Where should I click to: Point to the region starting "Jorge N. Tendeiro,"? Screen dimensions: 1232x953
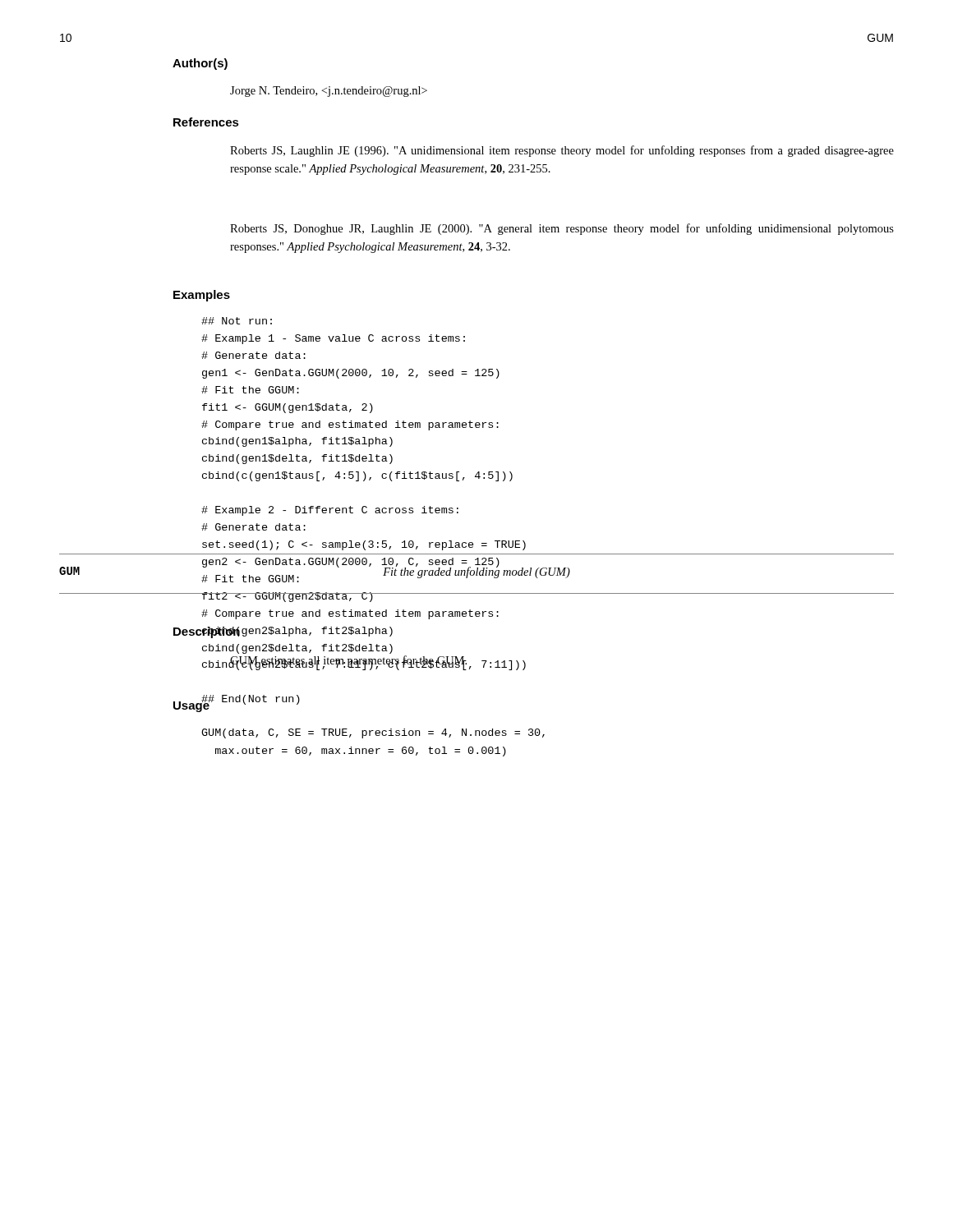tap(329, 90)
